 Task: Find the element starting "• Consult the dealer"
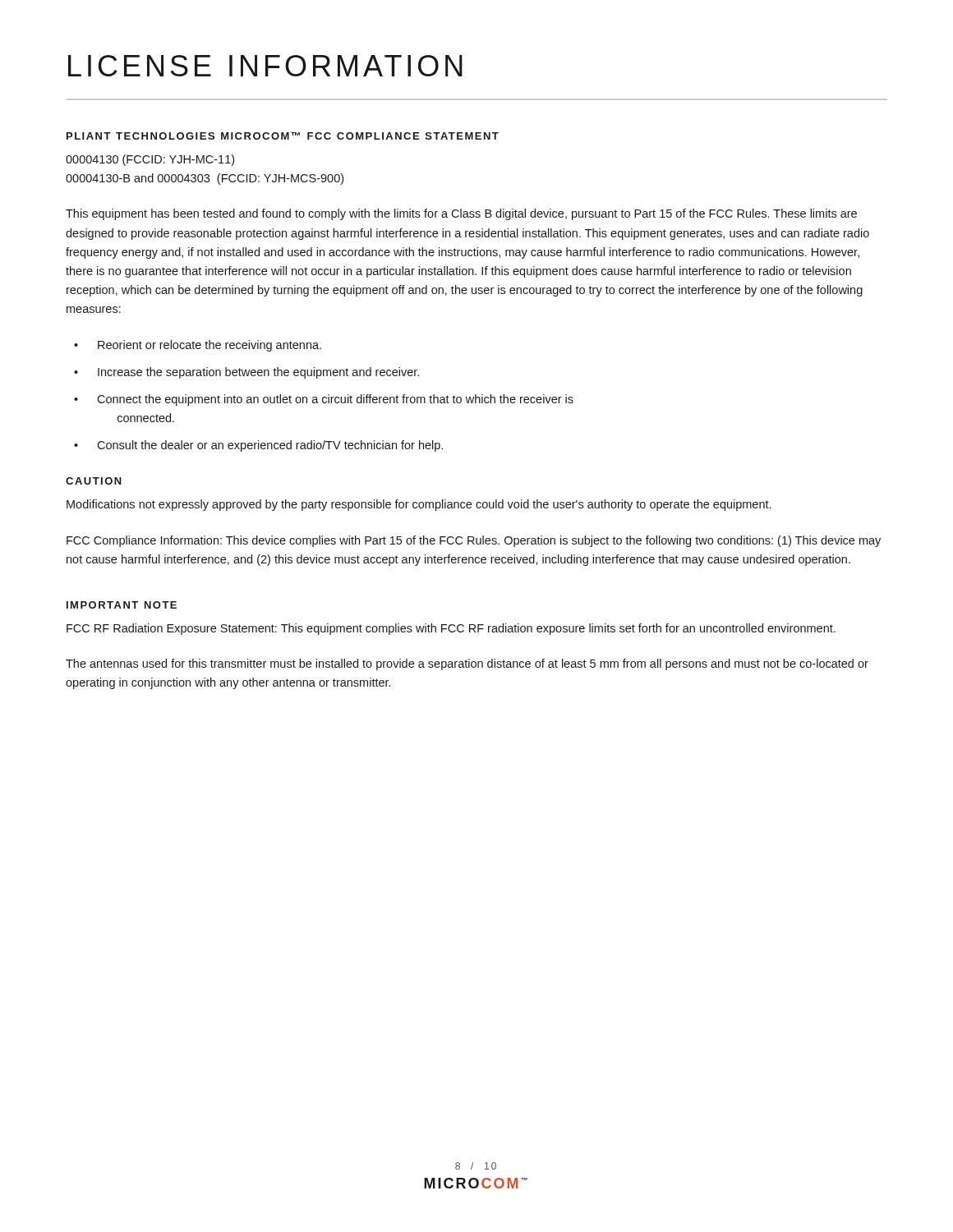[258, 446]
